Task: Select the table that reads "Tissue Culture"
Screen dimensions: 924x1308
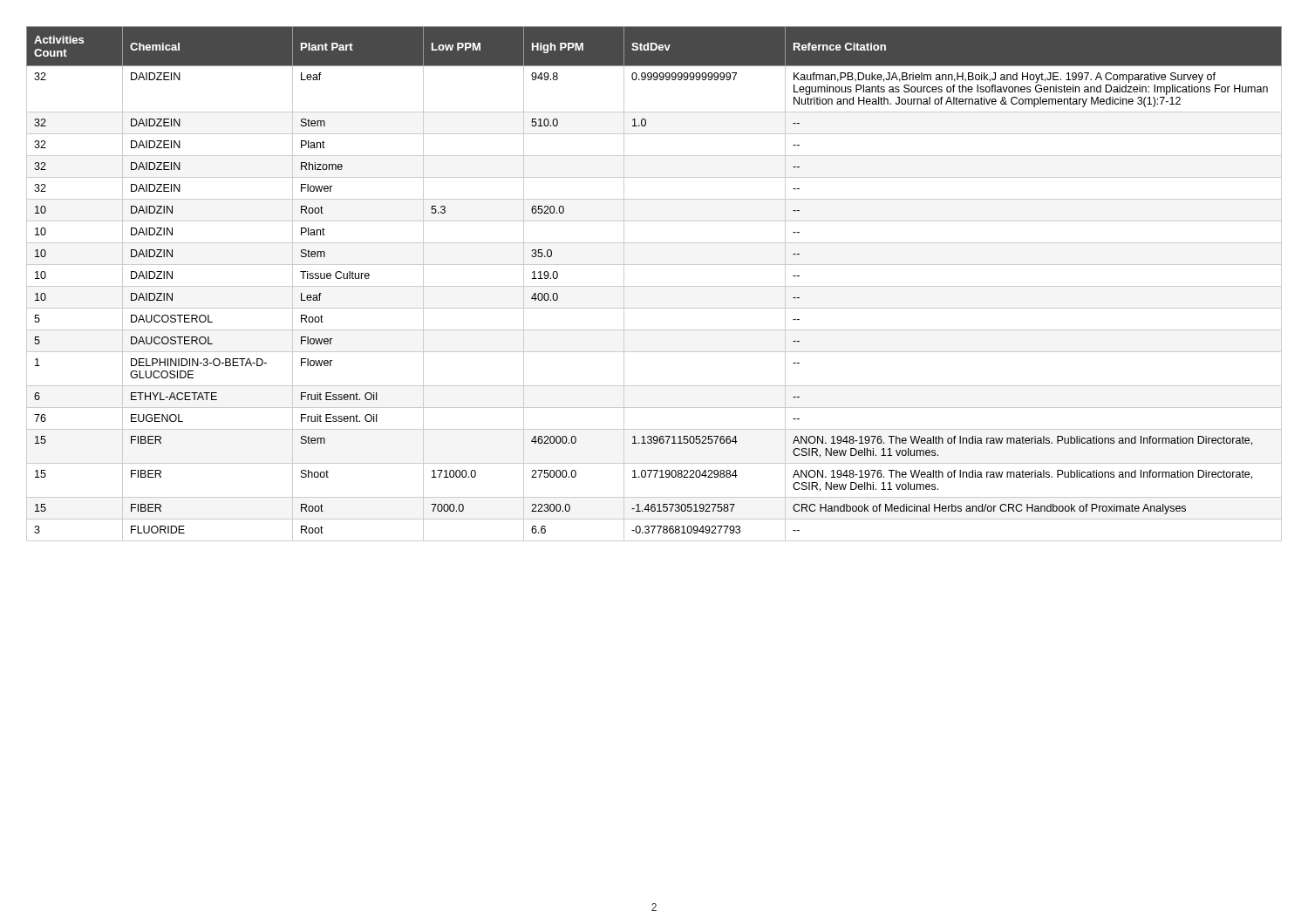Action: coord(654,284)
